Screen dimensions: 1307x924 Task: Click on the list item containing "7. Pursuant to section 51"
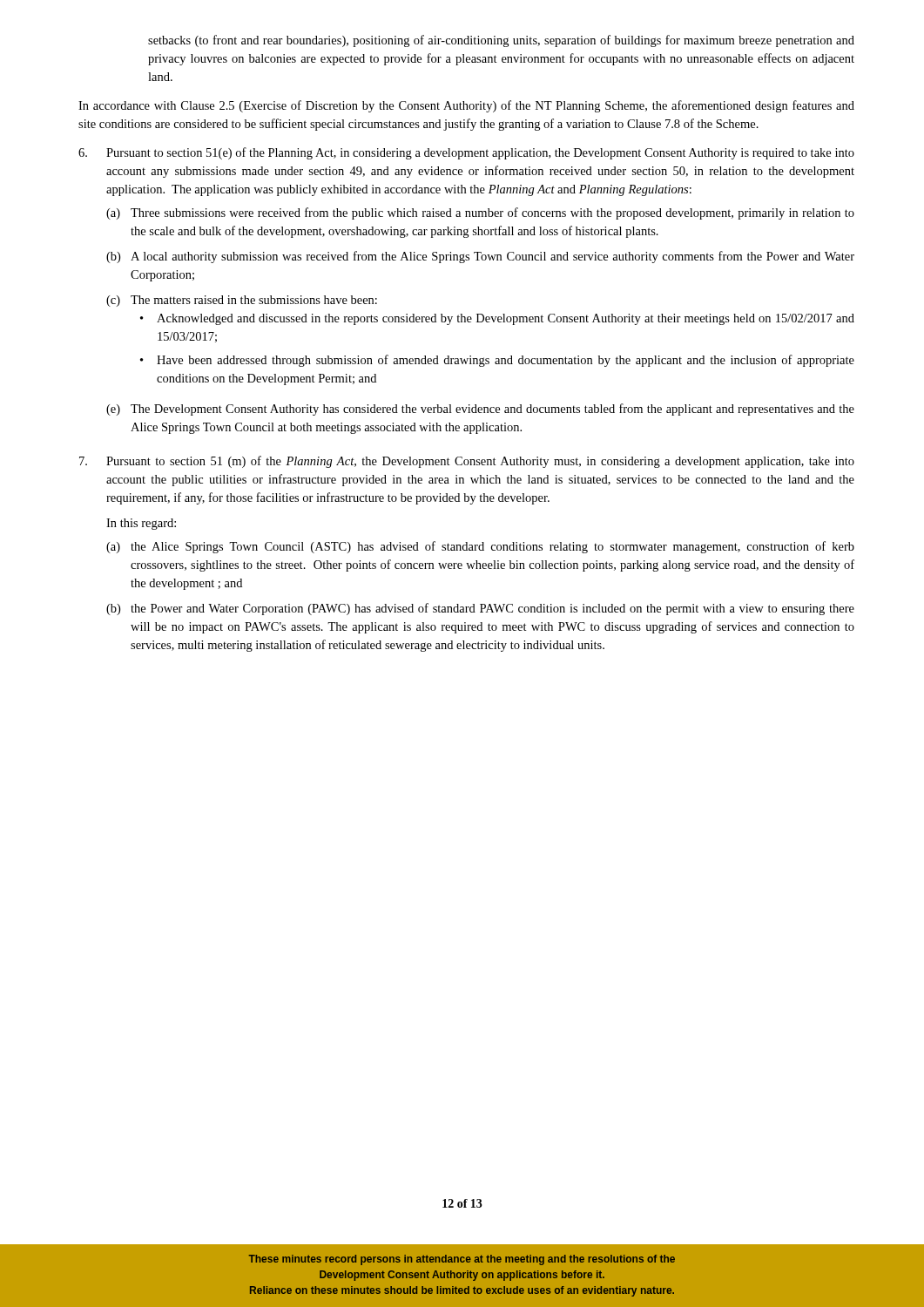click(466, 557)
